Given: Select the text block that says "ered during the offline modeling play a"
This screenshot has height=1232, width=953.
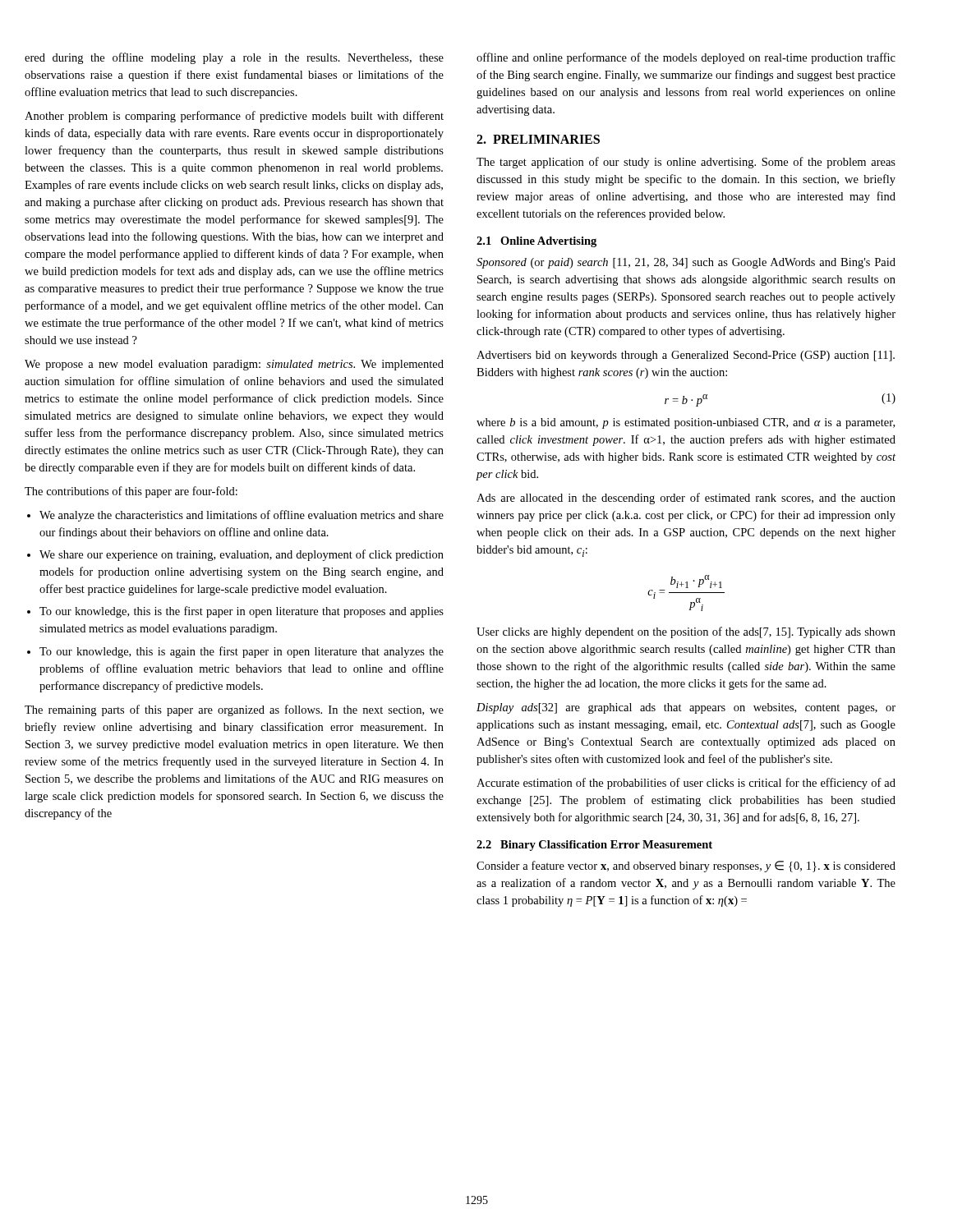Looking at the screenshot, I should [x=234, y=75].
